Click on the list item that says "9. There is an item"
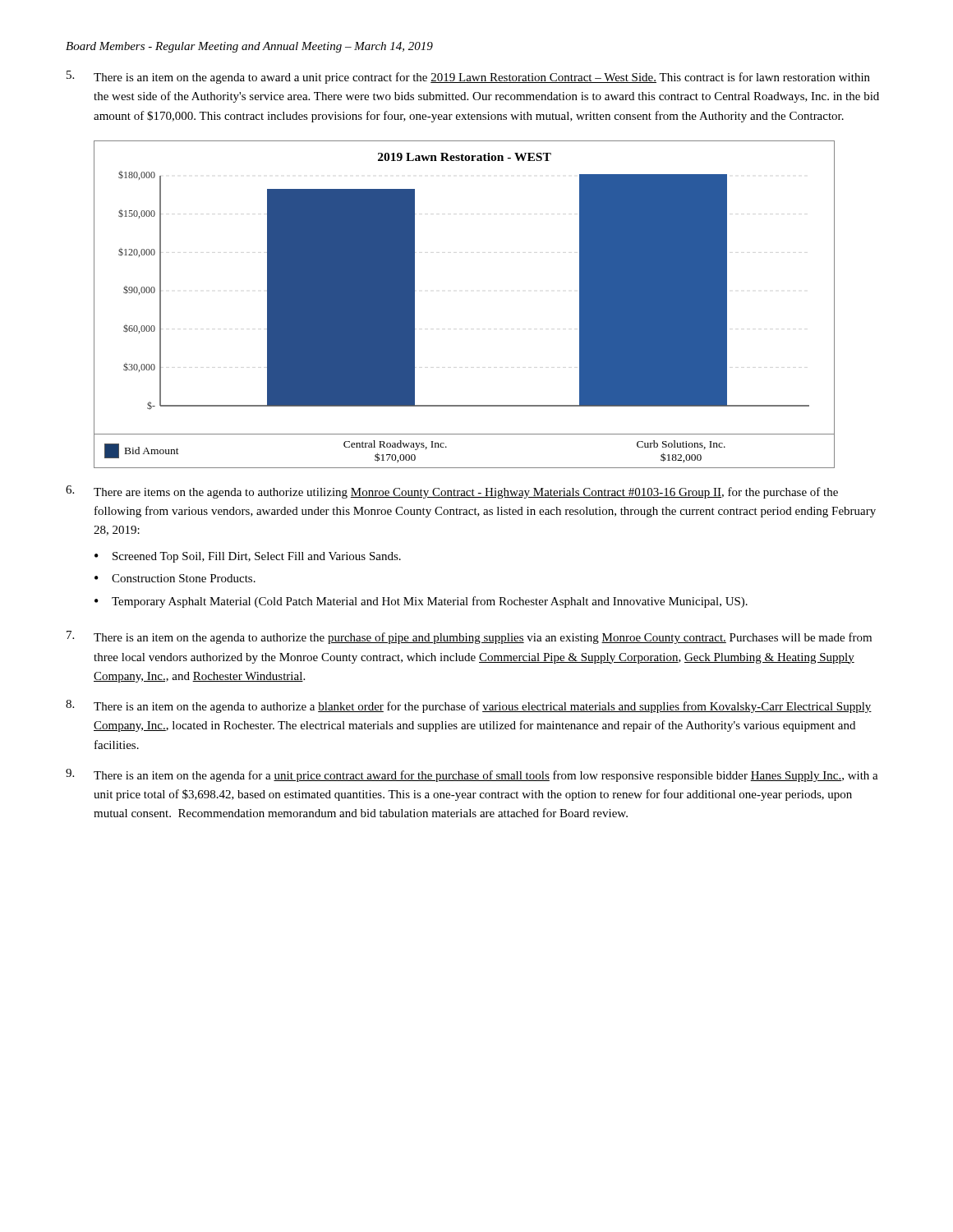Viewport: 953px width, 1232px height. 476,795
